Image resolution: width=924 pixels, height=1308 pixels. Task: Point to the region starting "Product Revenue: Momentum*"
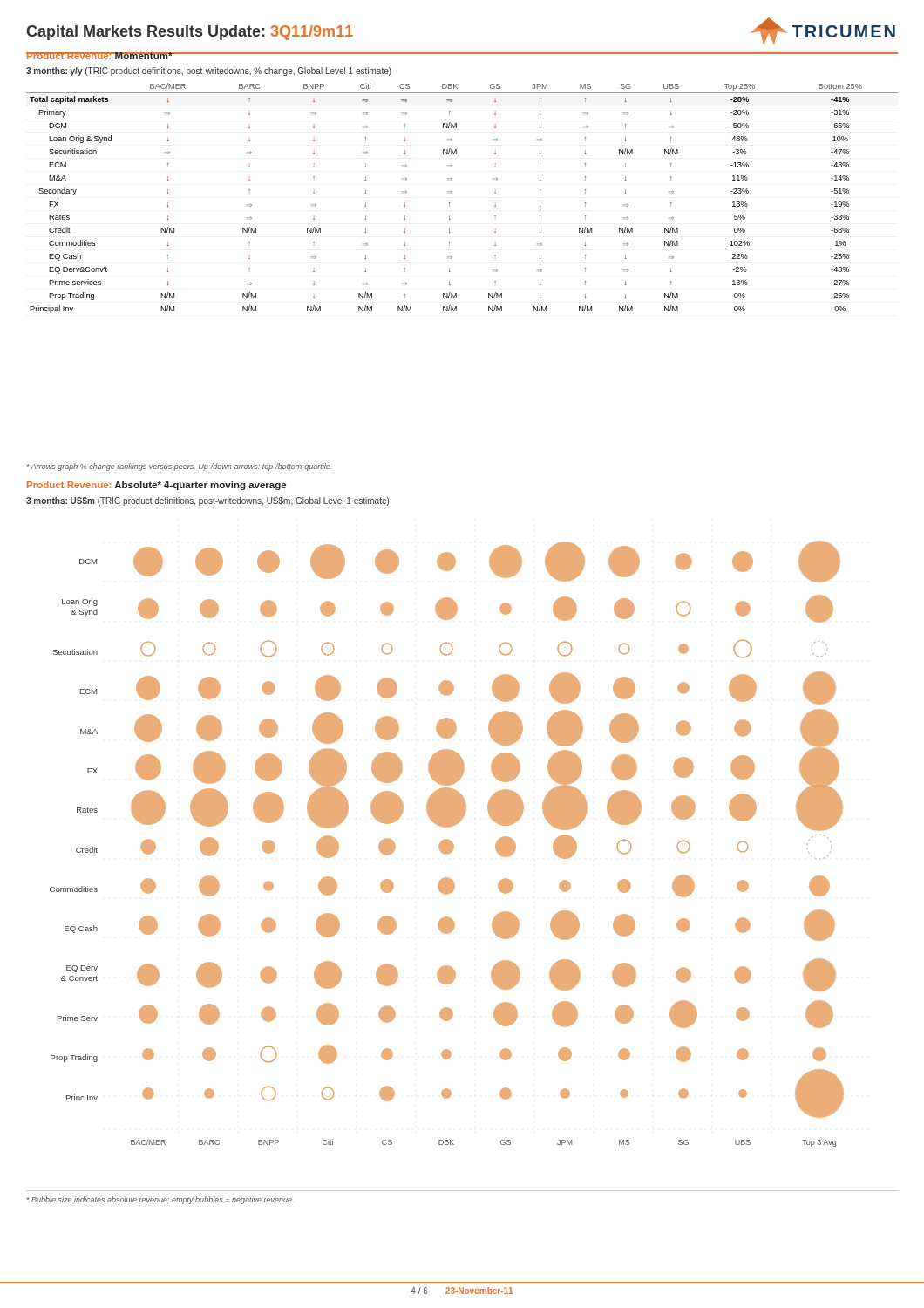coord(99,56)
